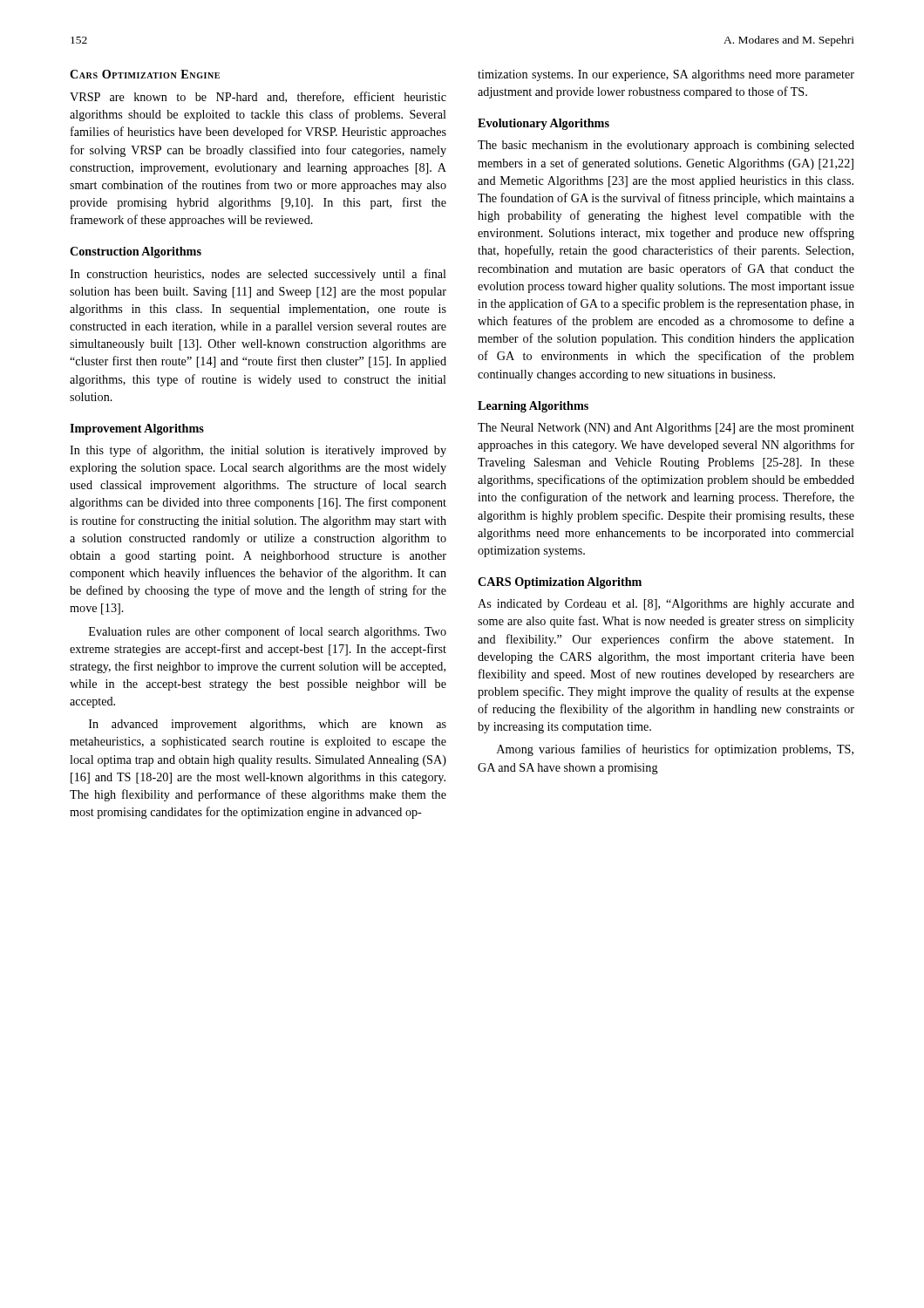Screen dimensions: 1308x924
Task: Navigate to the passage starting "Evolutionary Algorithms"
Action: coord(543,123)
